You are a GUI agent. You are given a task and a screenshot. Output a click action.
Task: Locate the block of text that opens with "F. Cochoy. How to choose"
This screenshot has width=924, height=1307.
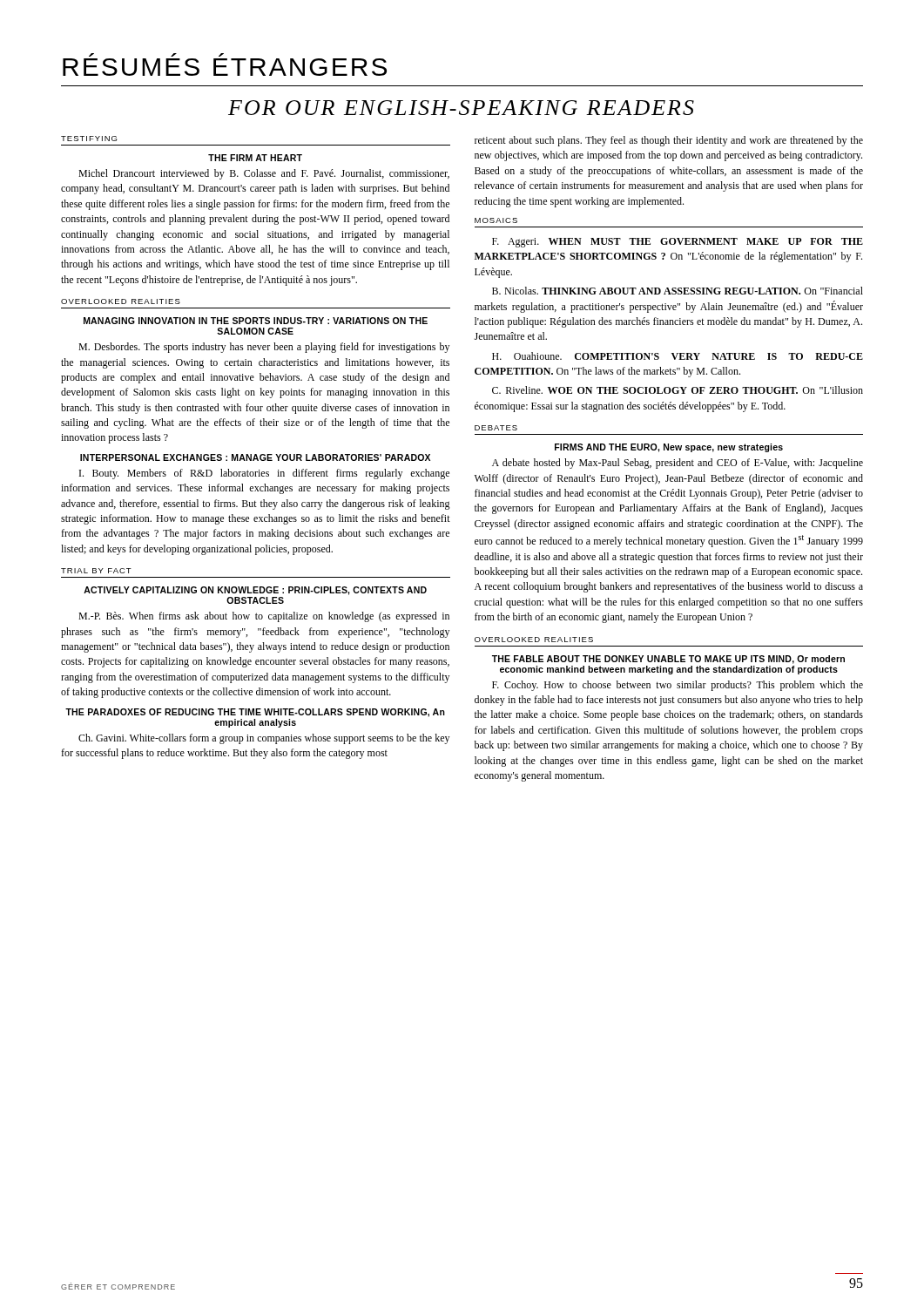[669, 731]
